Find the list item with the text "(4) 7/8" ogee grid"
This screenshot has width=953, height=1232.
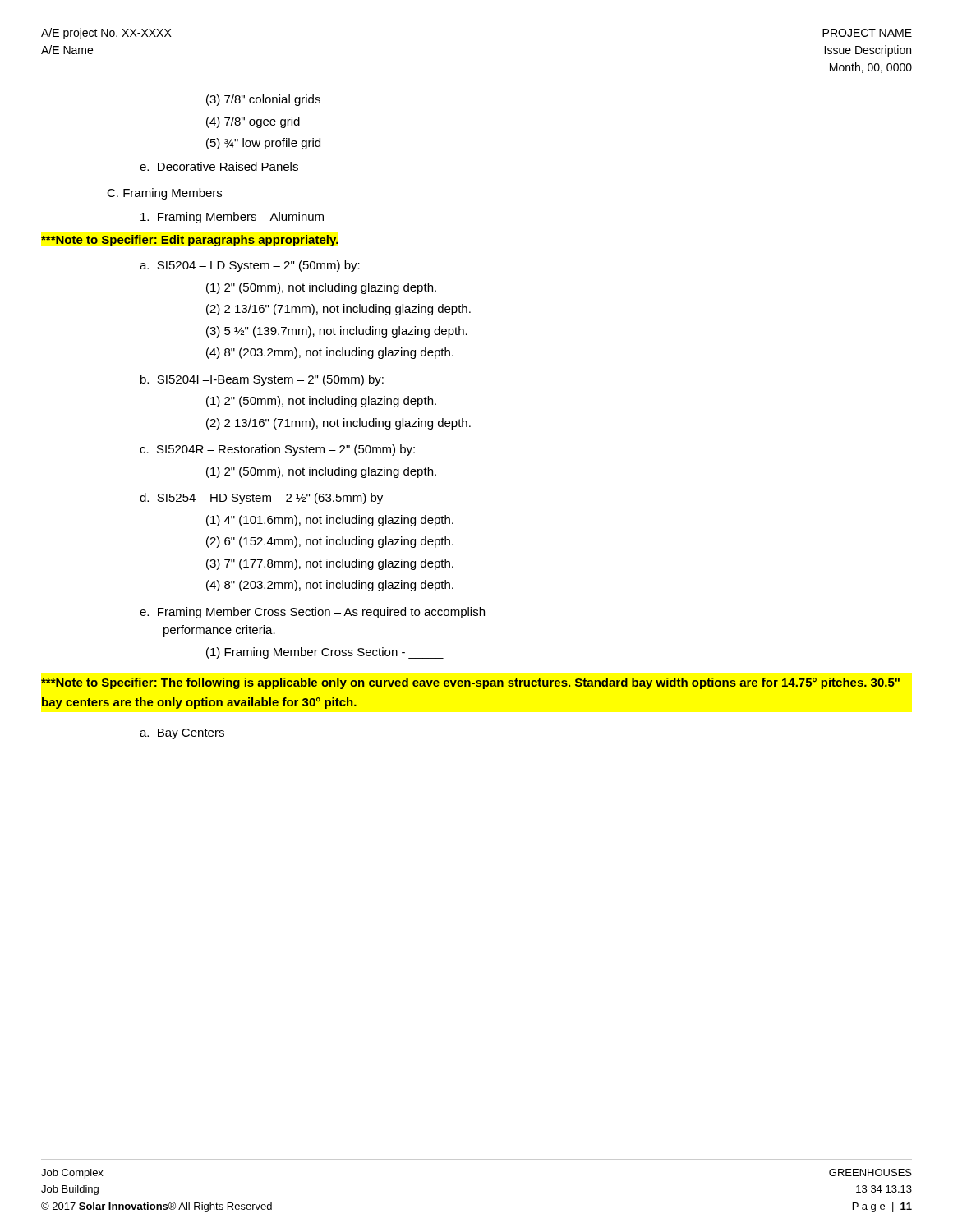(x=253, y=121)
